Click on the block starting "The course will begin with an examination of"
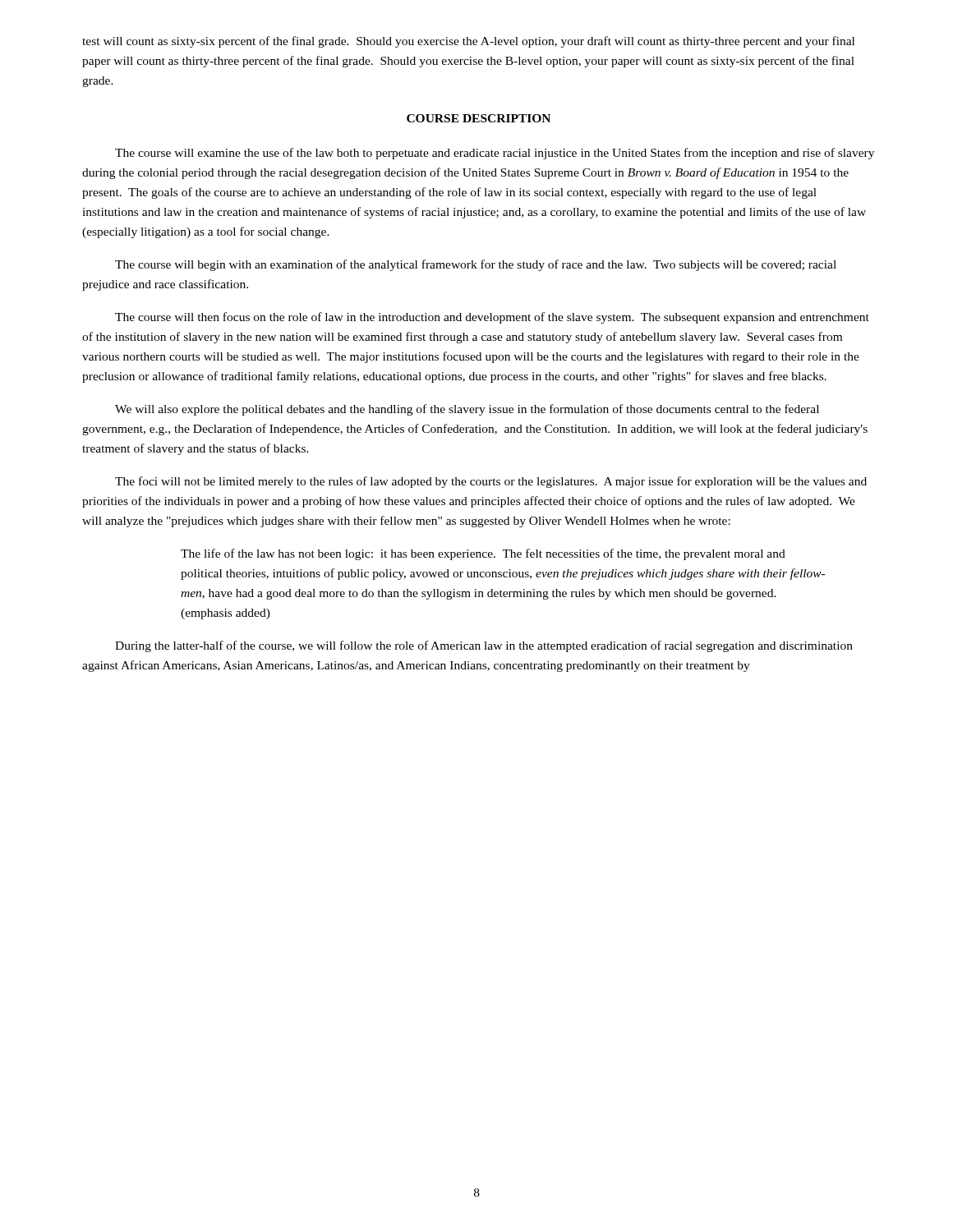This screenshot has width=953, height=1232. (x=459, y=274)
